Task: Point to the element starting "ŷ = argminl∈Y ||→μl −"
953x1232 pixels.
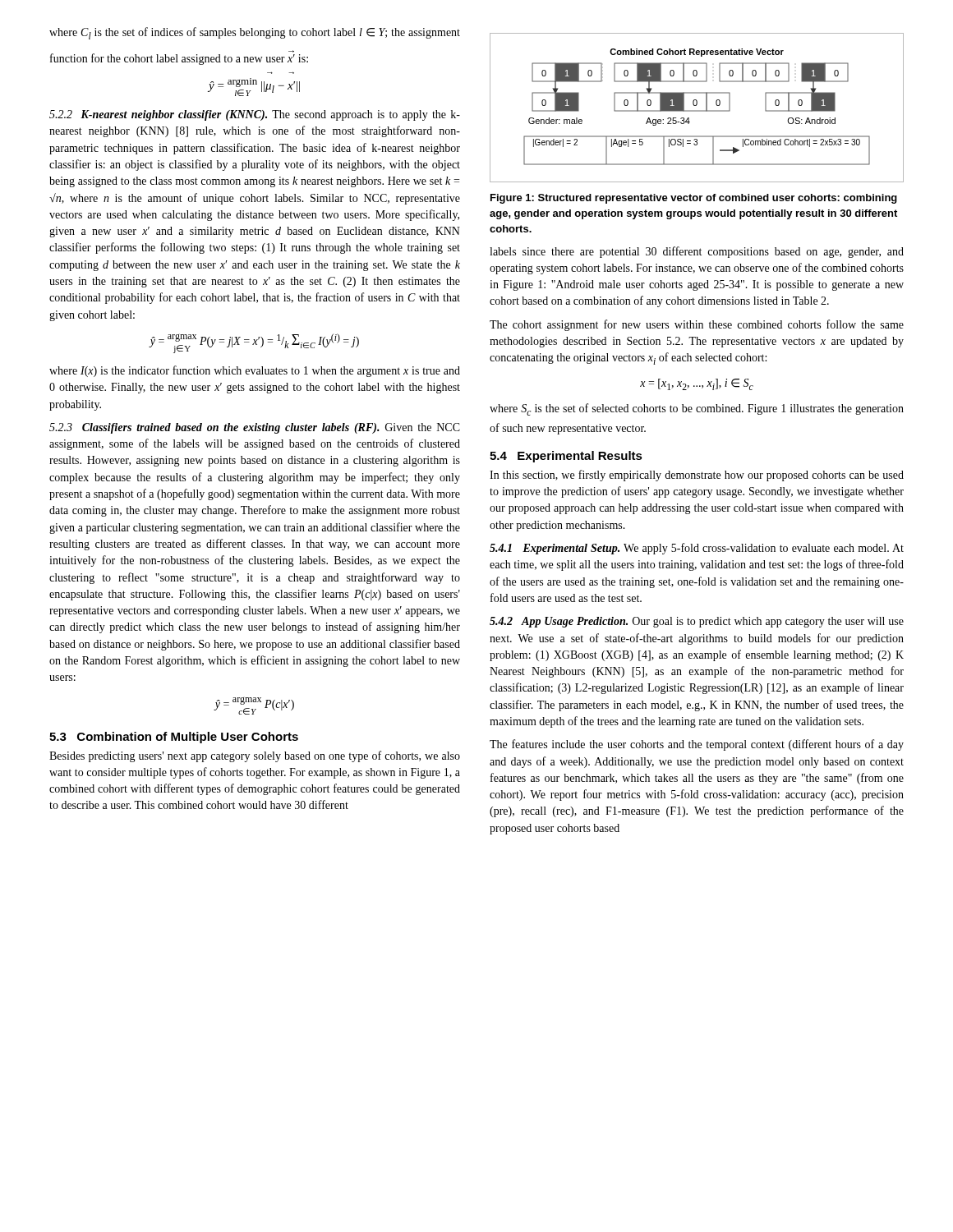Action: click(x=255, y=86)
